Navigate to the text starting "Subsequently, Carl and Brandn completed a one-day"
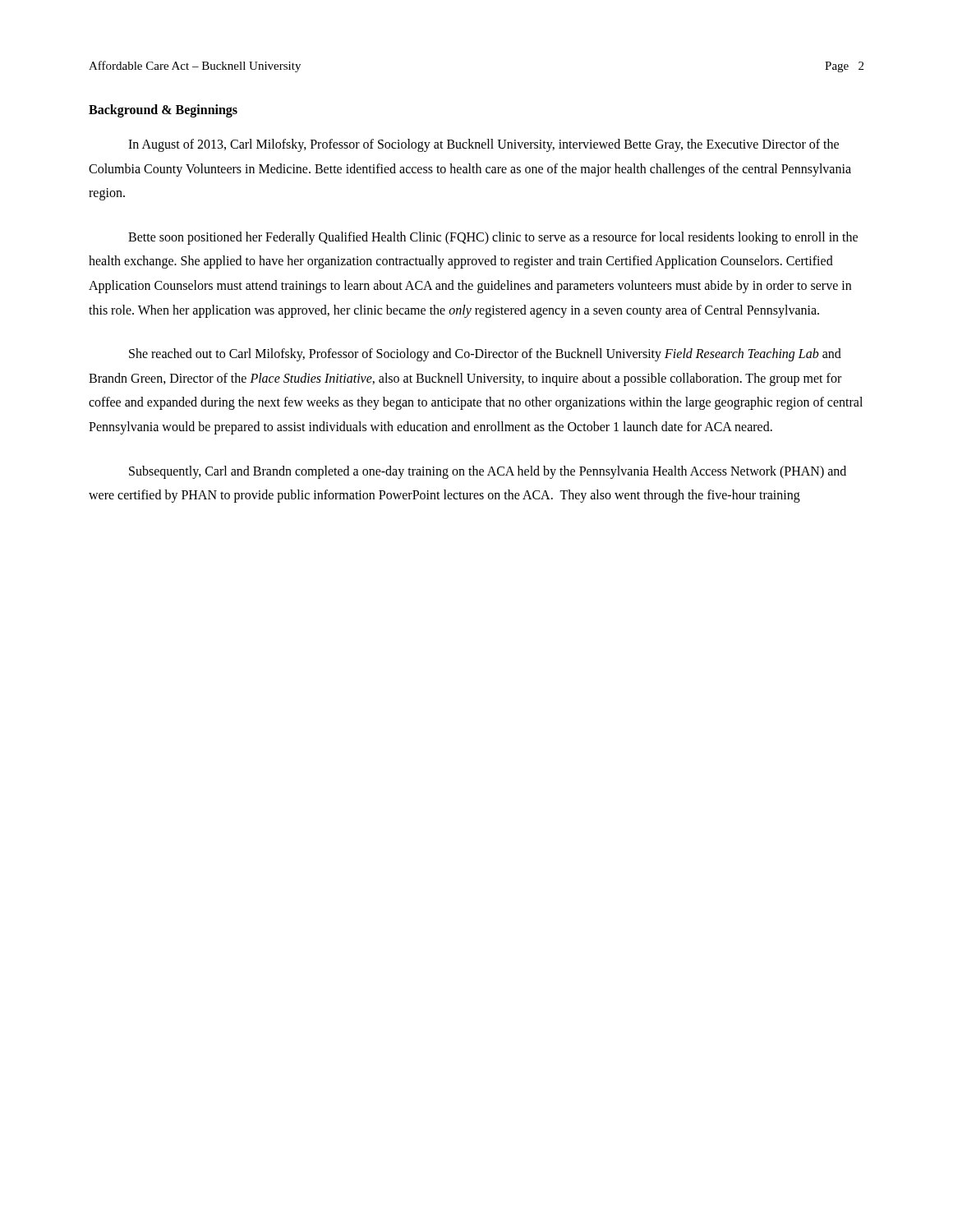The width and height of the screenshot is (953, 1232). 476,483
